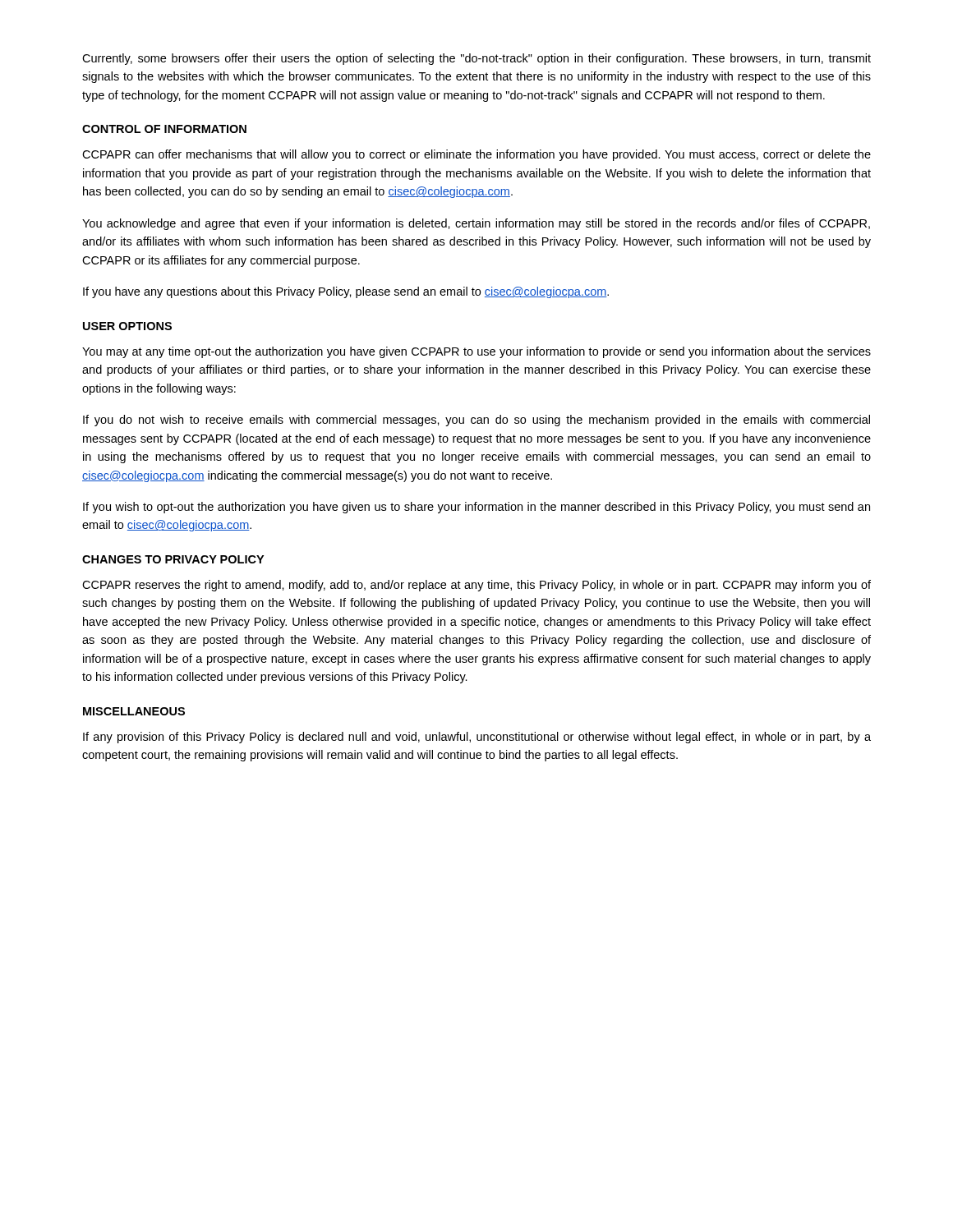Select the block starting "CCPAPR can offer mechanisms that will allow"

(x=476, y=173)
